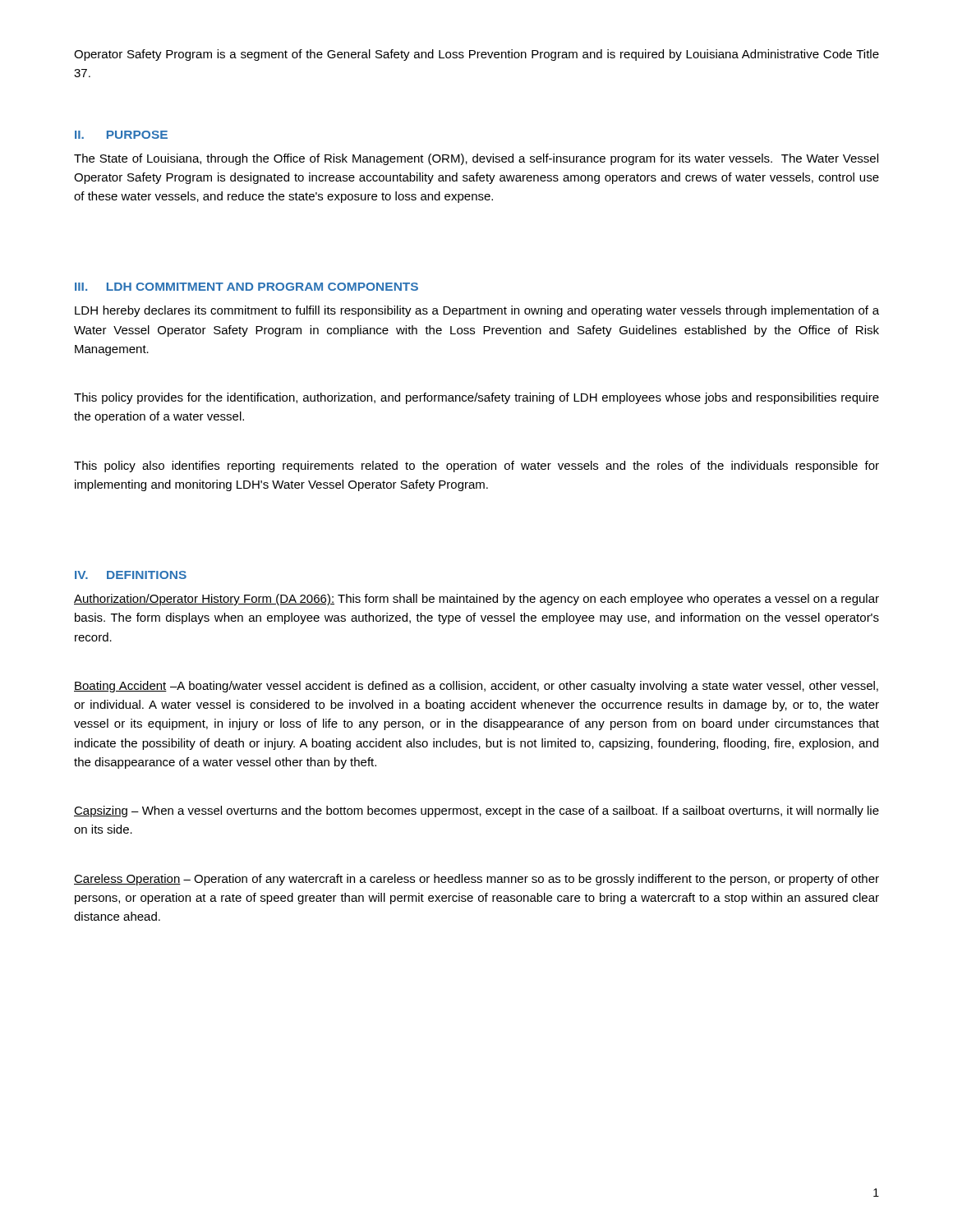Point to the region starting "IV. DEFINITIONS"
Image resolution: width=953 pixels, height=1232 pixels.
(130, 575)
